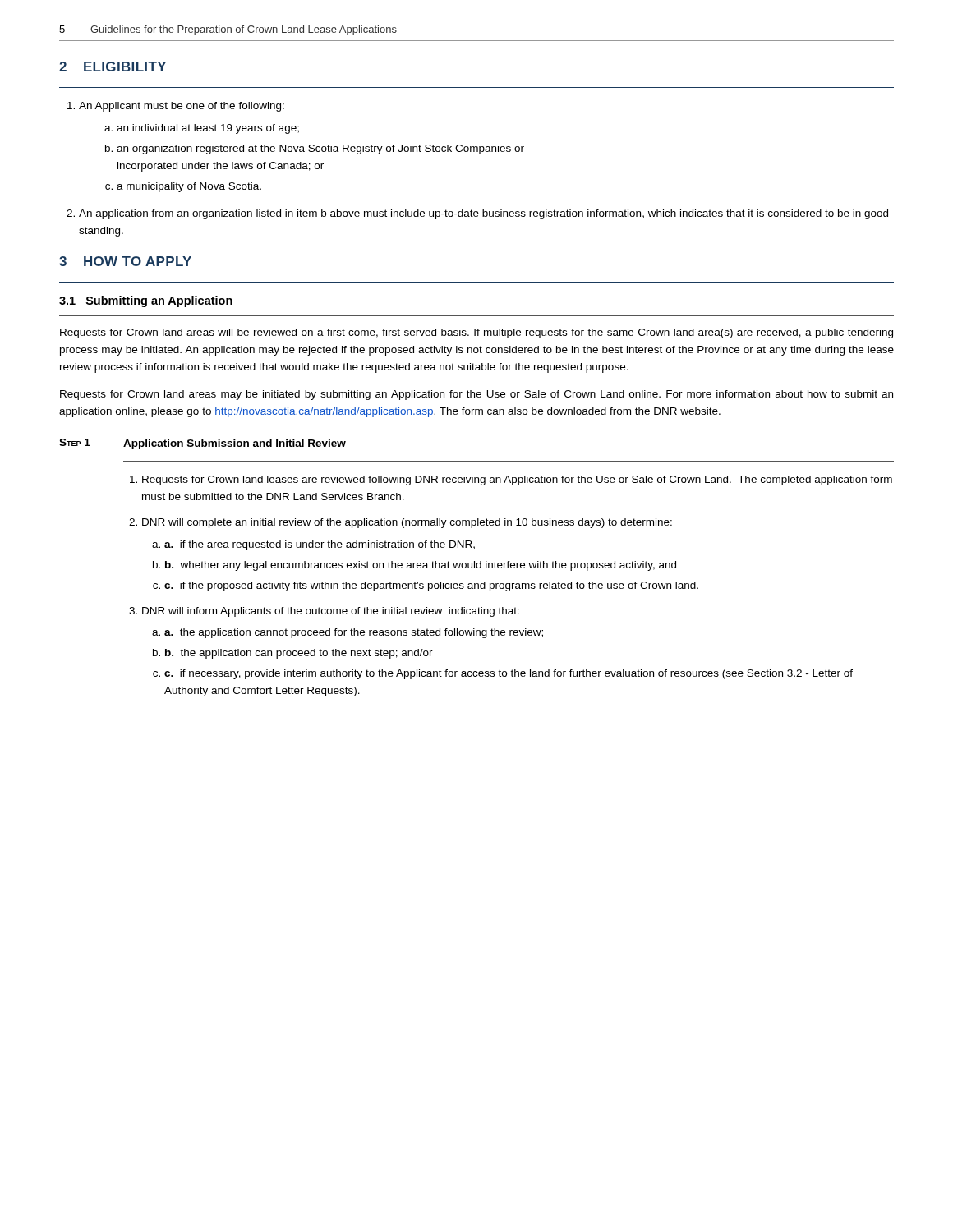Click on the section header that says "3.1 Submitting an Application"

coord(476,306)
